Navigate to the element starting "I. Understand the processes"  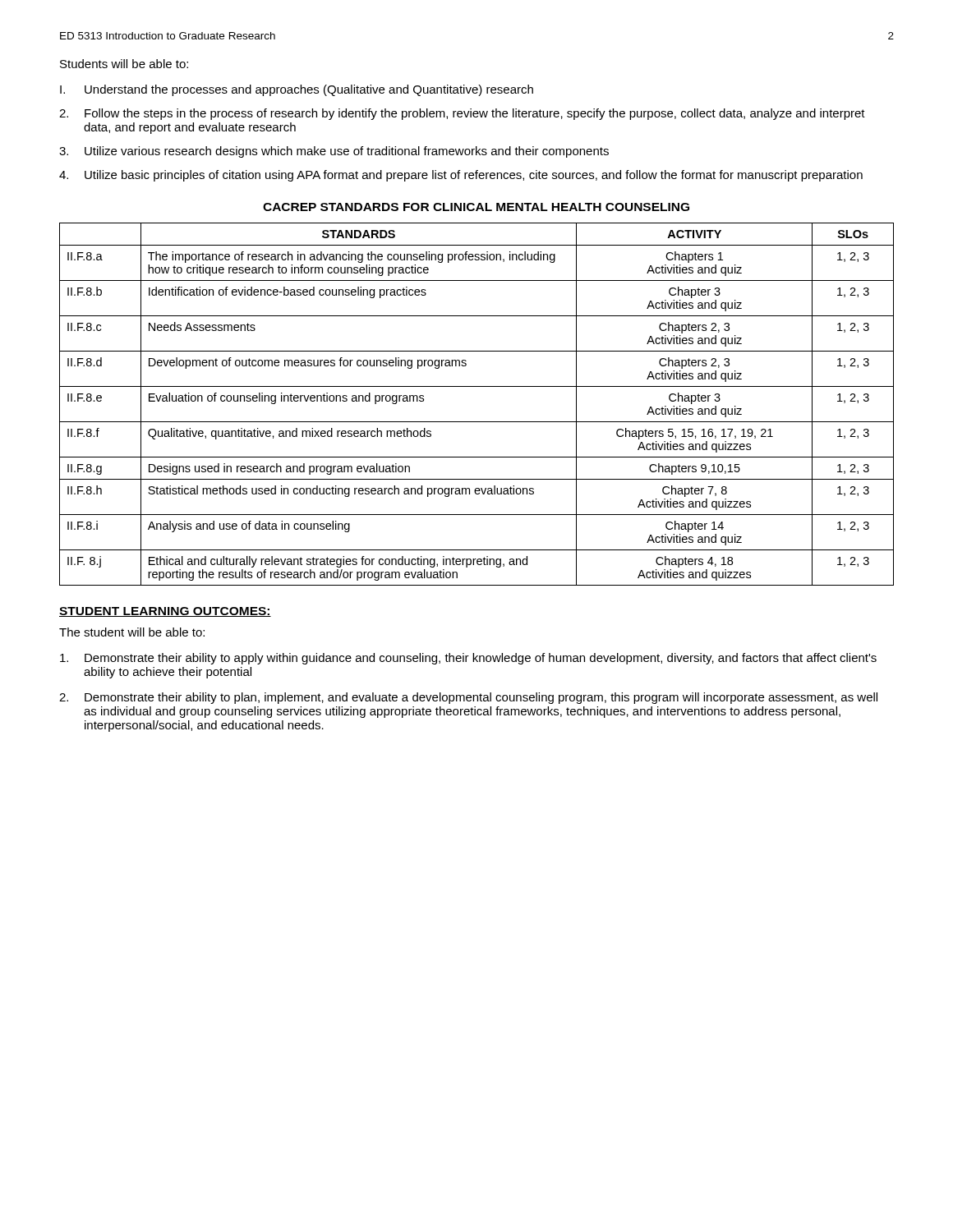pos(476,89)
